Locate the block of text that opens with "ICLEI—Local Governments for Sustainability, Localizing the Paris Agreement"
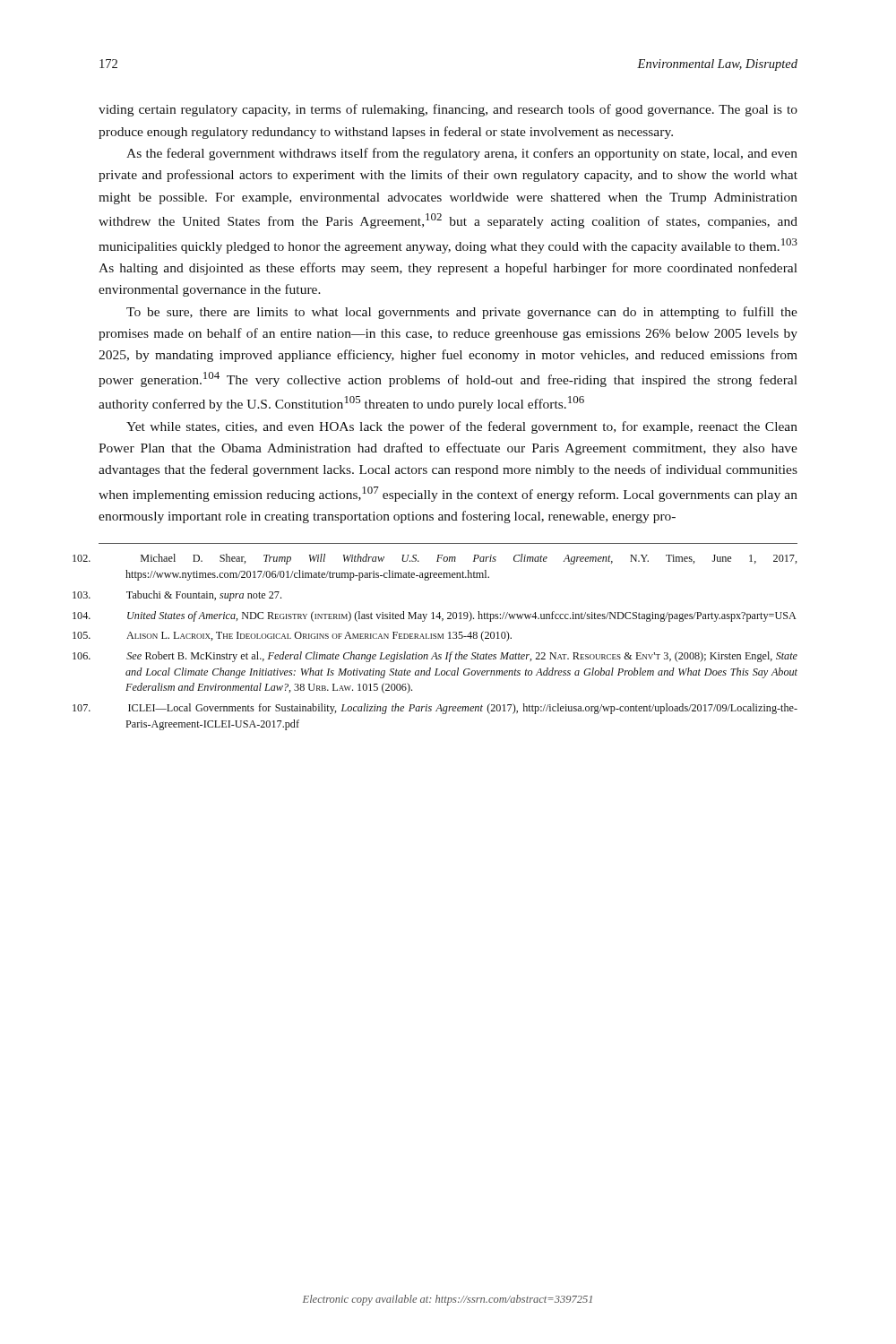This screenshot has height=1344, width=896. pos(448,715)
